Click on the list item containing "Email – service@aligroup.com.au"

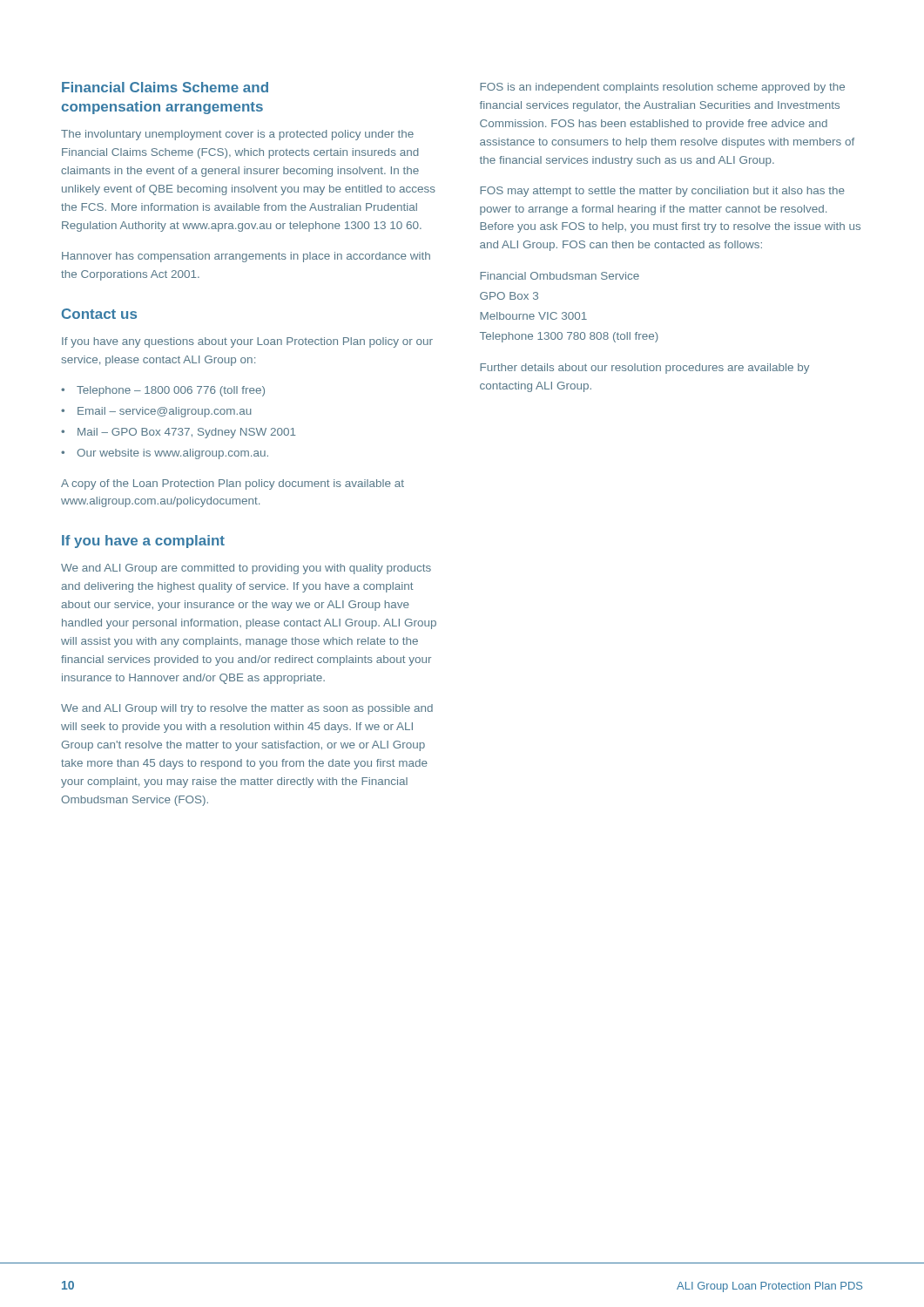pos(164,411)
